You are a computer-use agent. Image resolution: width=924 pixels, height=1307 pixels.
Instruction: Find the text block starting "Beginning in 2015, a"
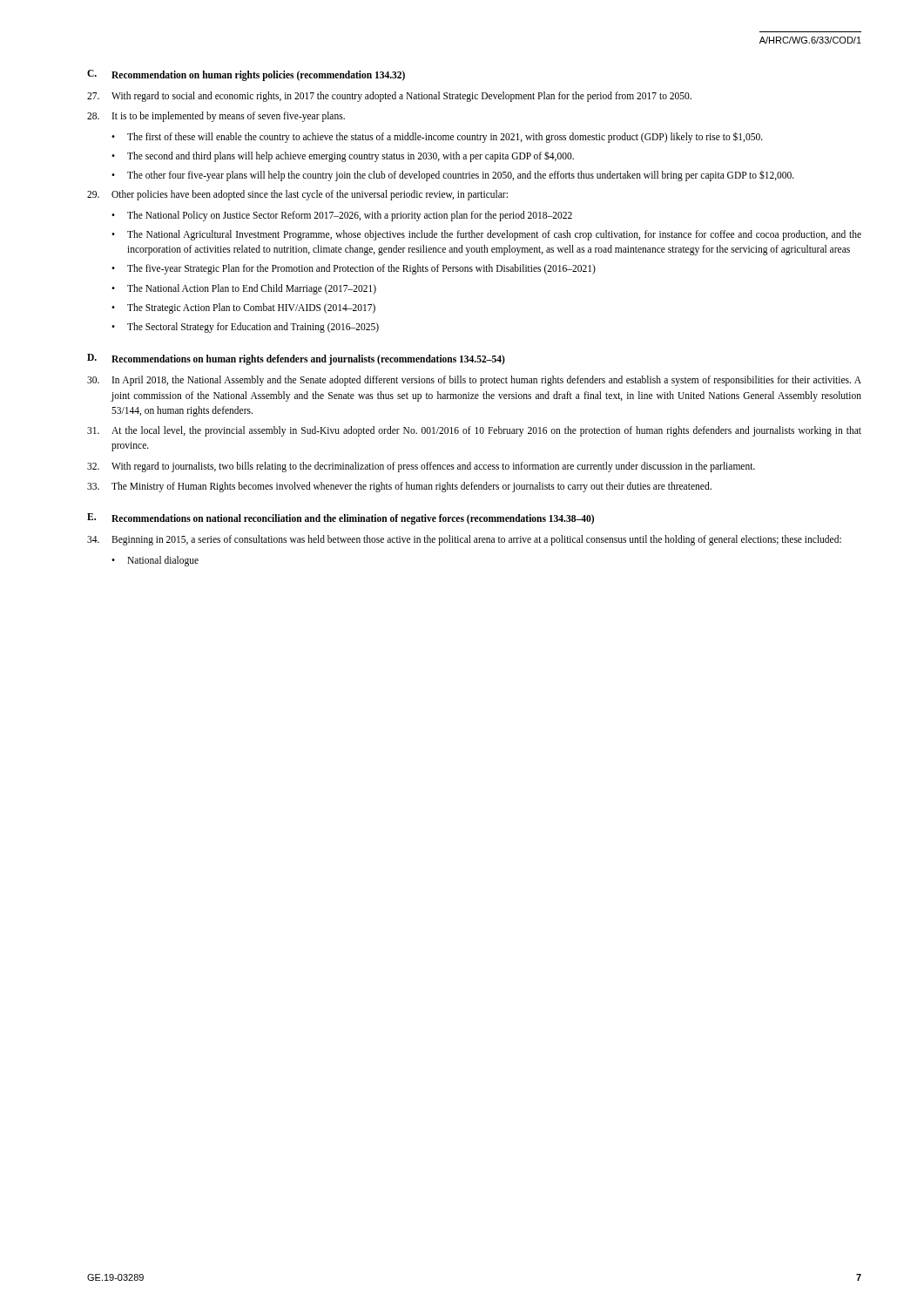[474, 540]
